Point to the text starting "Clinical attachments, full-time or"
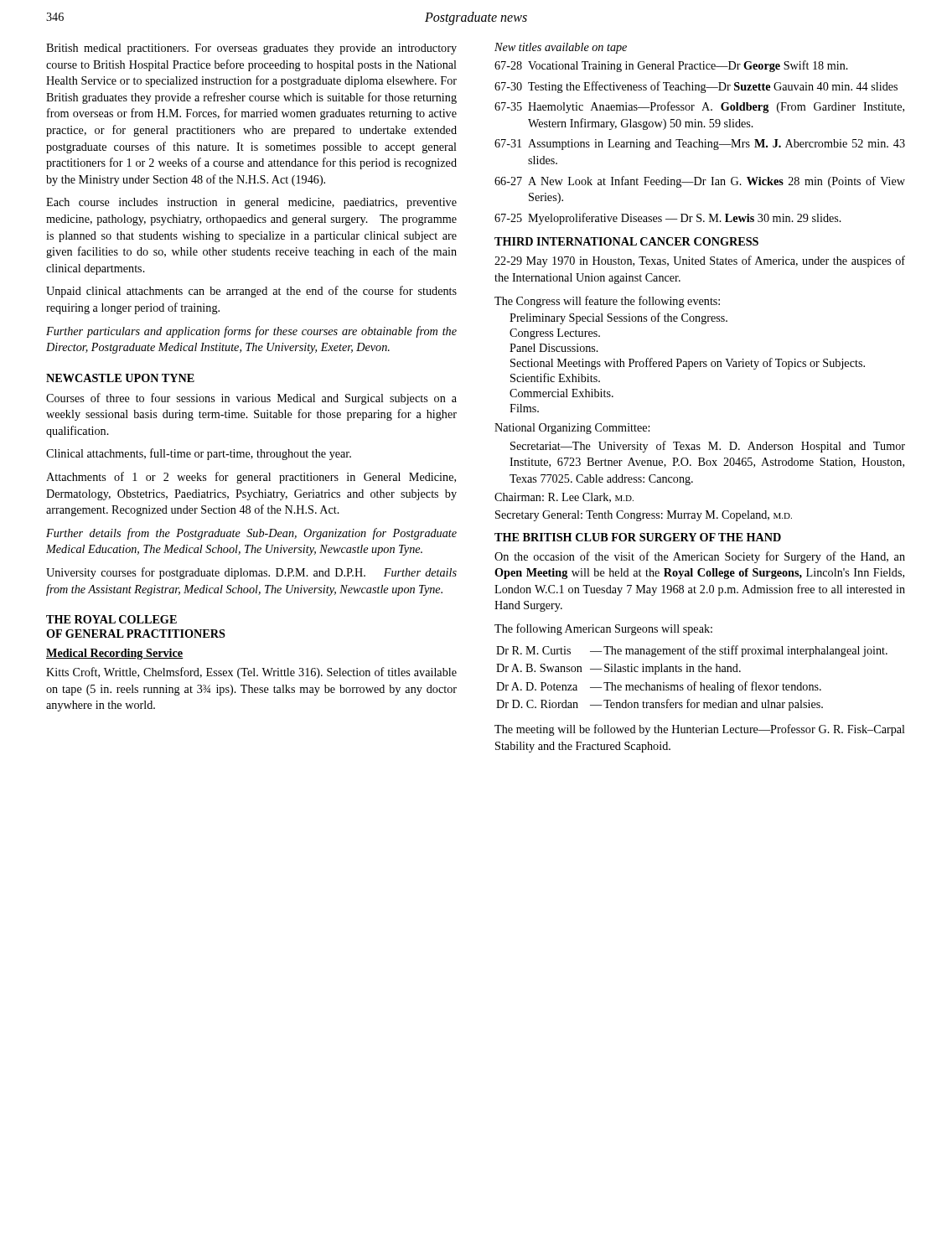The width and height of the screenshot is (952, 1257). click(251, 454)
